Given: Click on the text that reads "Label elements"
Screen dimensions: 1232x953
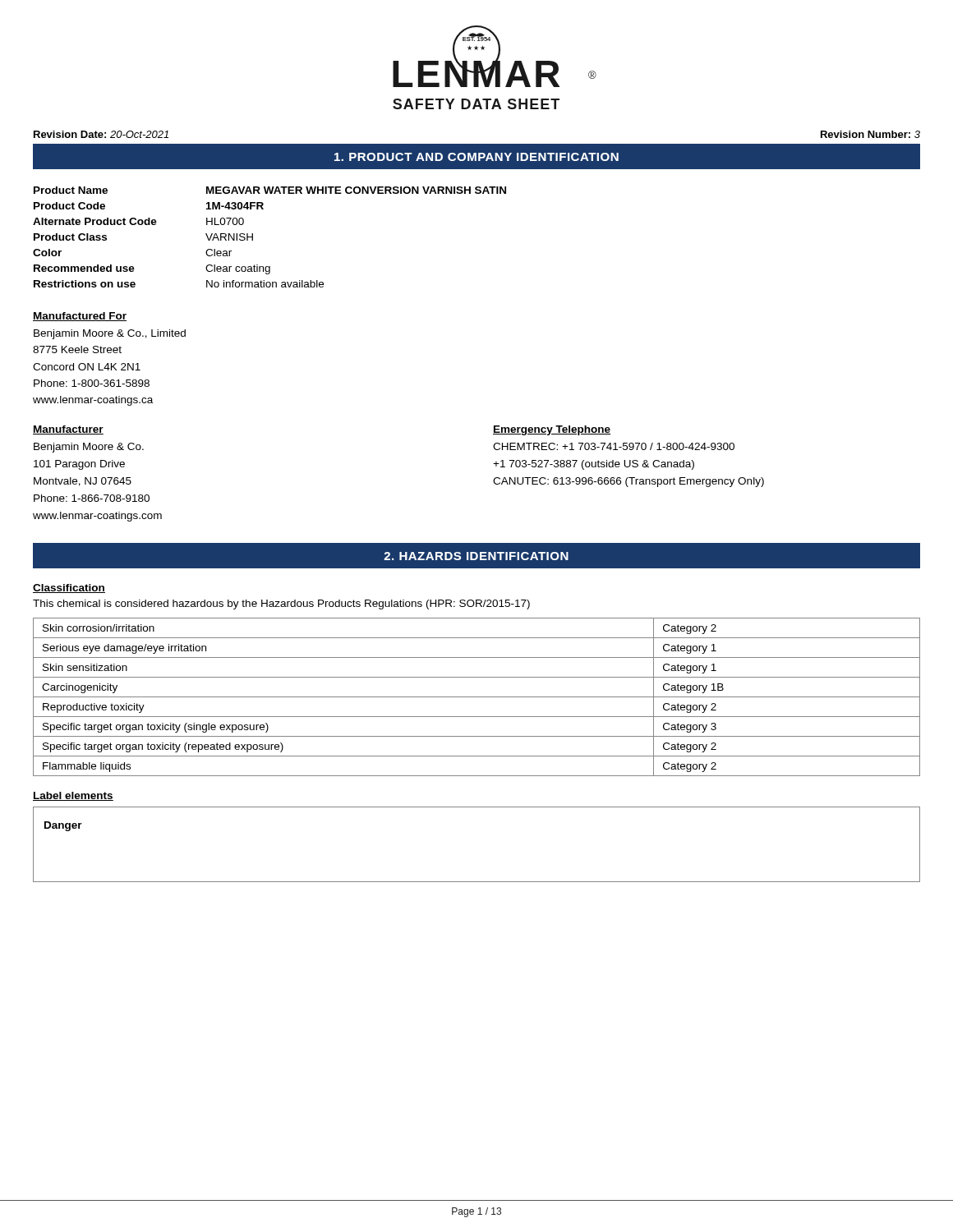Looking at the screenshot, I should [x=73, y=795].
